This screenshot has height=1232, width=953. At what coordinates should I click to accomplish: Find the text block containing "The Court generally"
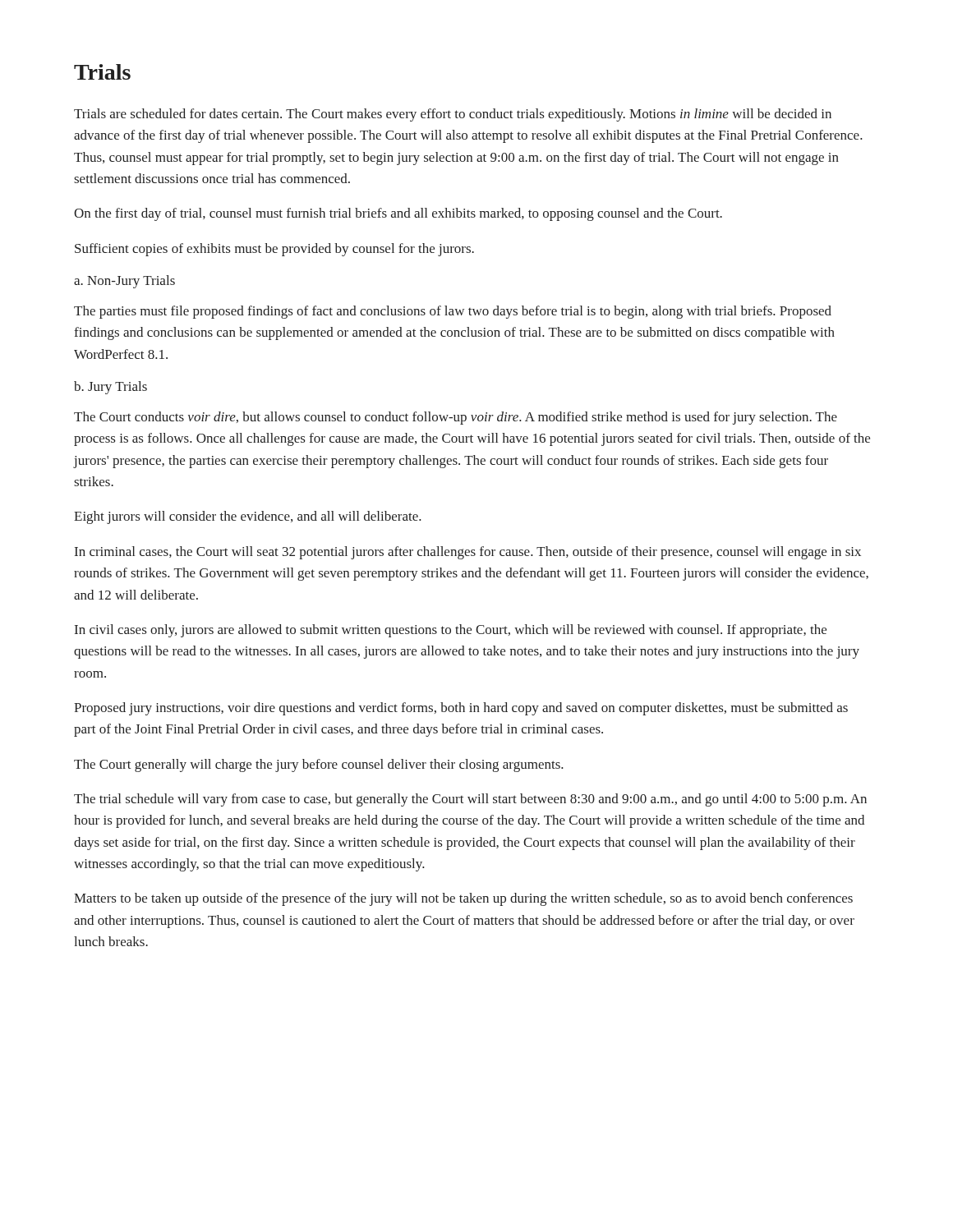[319, 764]
